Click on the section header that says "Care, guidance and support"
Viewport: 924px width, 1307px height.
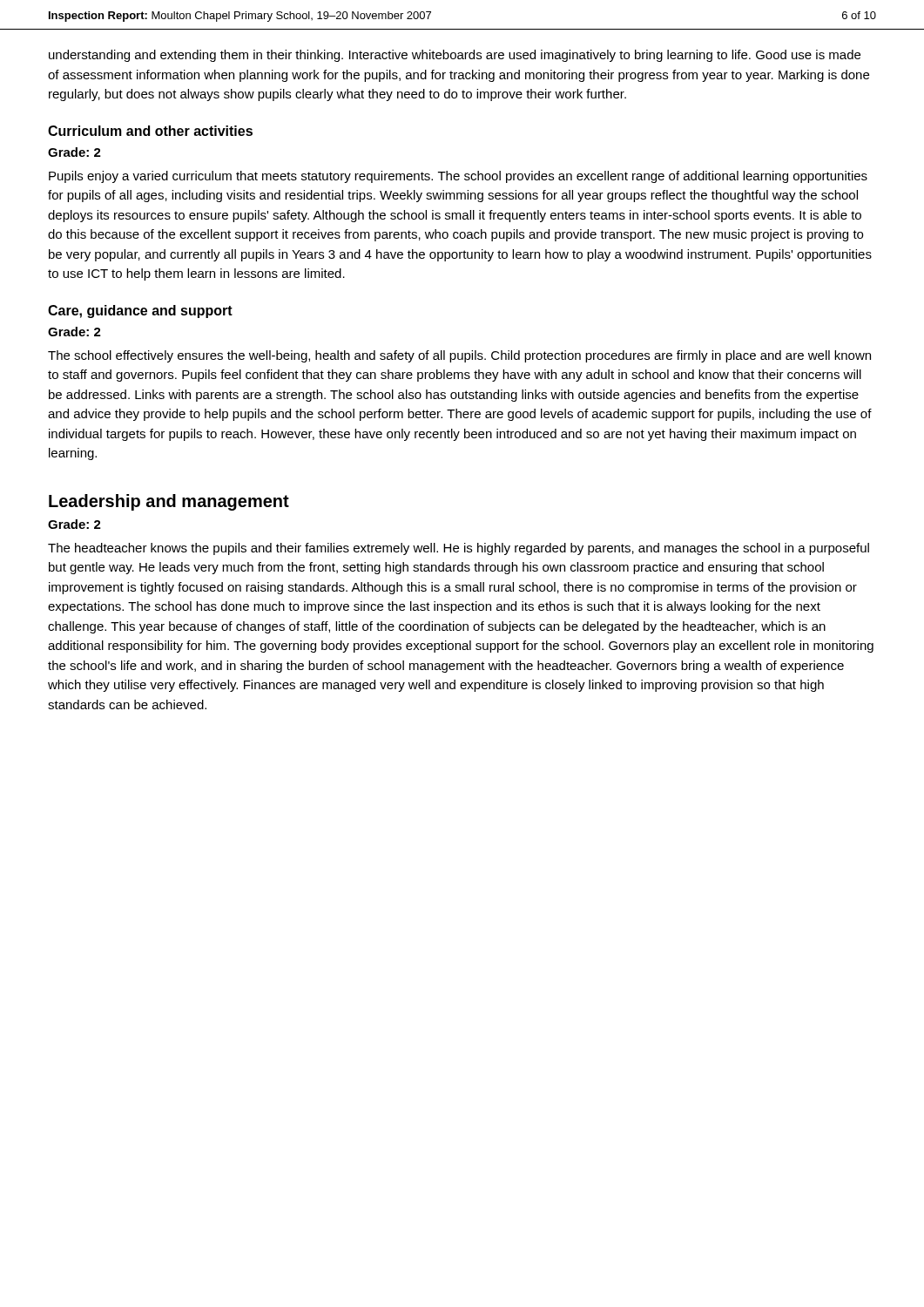pyautogui.click(x=140, y=310)
